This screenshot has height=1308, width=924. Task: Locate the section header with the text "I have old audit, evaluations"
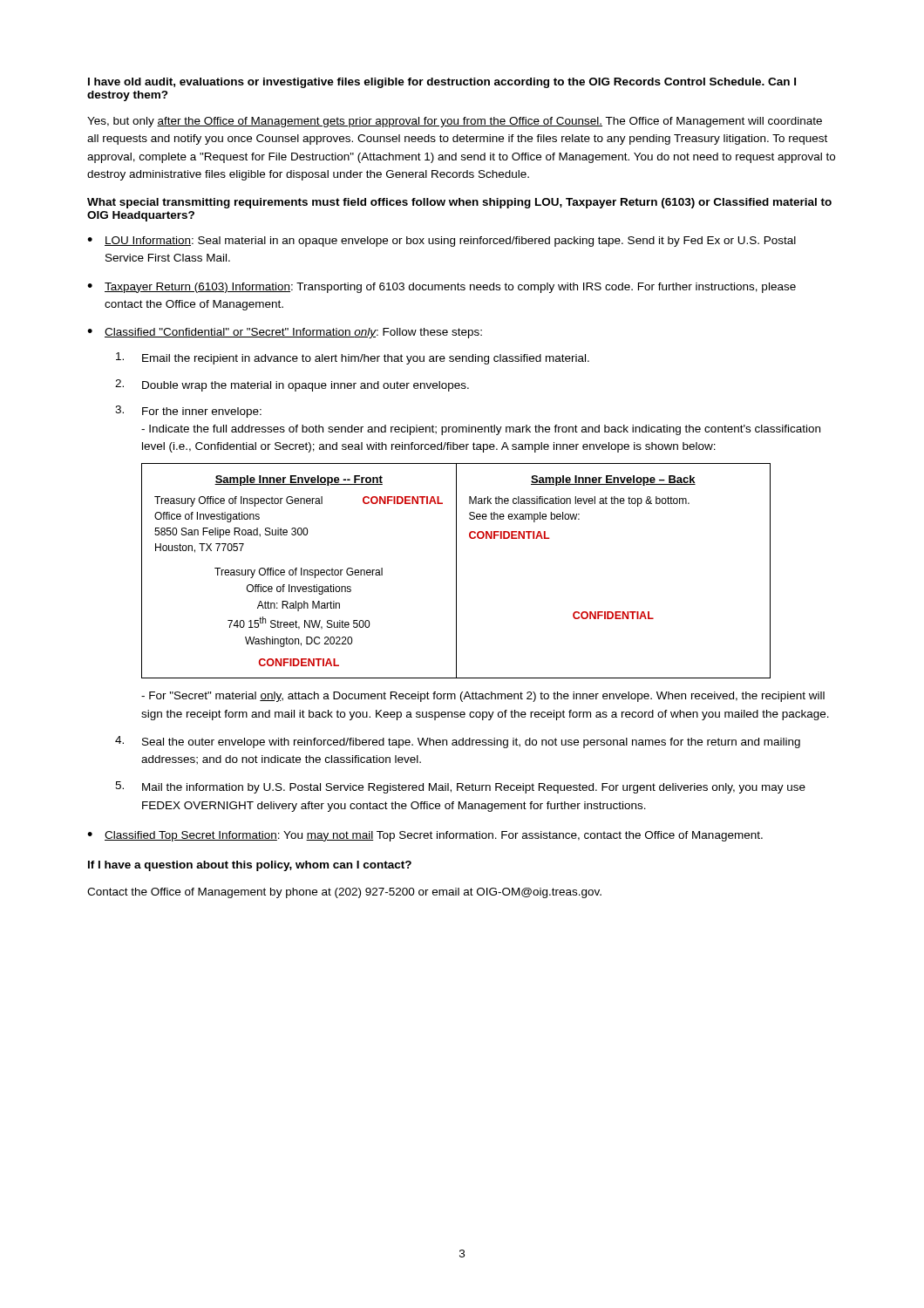462,88
